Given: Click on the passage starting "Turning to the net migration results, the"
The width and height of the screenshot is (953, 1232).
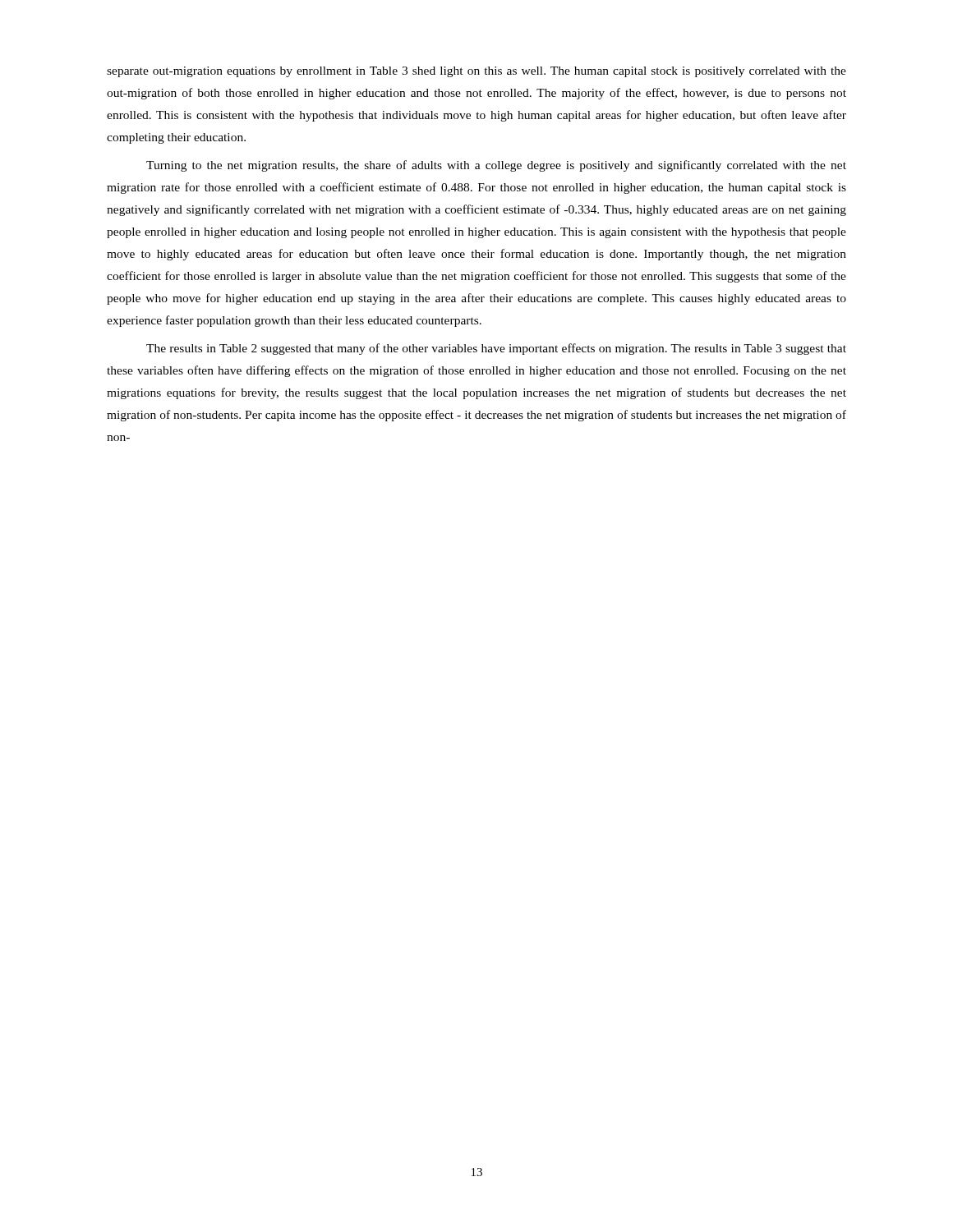Looking at the screenshot, I should tap(476, 242).
